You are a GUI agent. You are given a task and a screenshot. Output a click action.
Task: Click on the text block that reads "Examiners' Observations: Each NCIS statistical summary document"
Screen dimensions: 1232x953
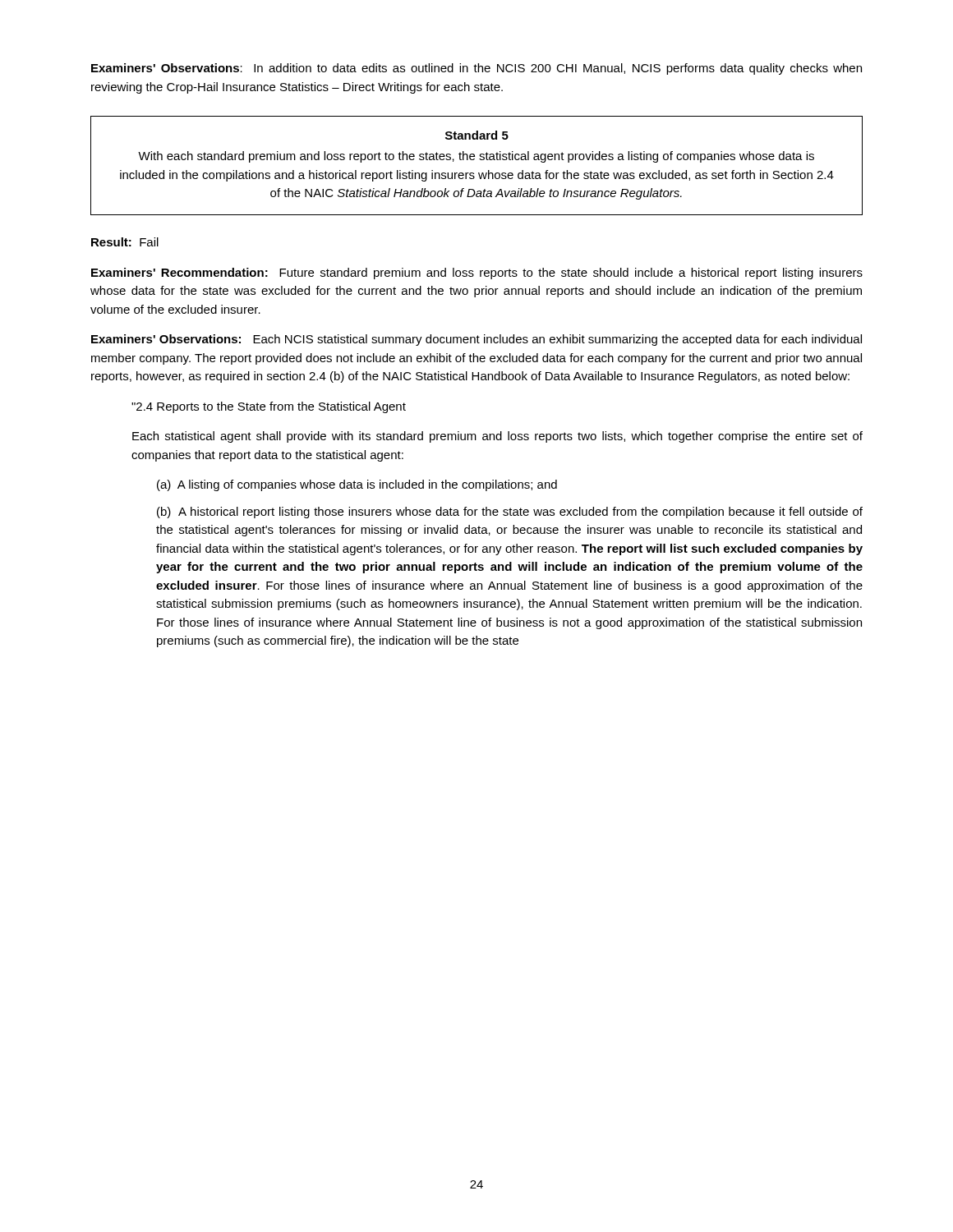pyautogui.click(x=476, y=357)
